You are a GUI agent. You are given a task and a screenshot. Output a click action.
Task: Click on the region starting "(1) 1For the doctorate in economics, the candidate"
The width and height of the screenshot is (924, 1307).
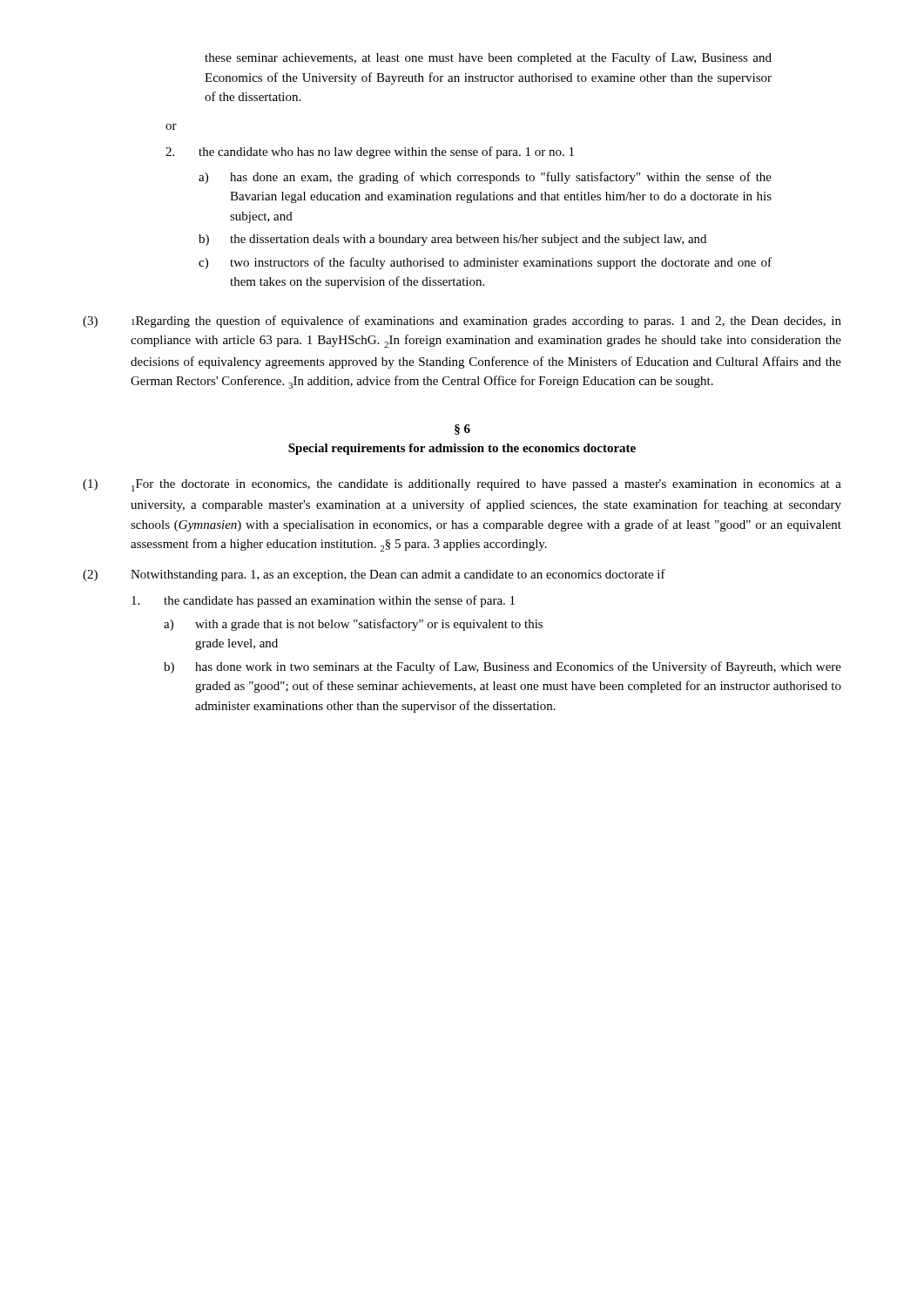pos(462,515)
